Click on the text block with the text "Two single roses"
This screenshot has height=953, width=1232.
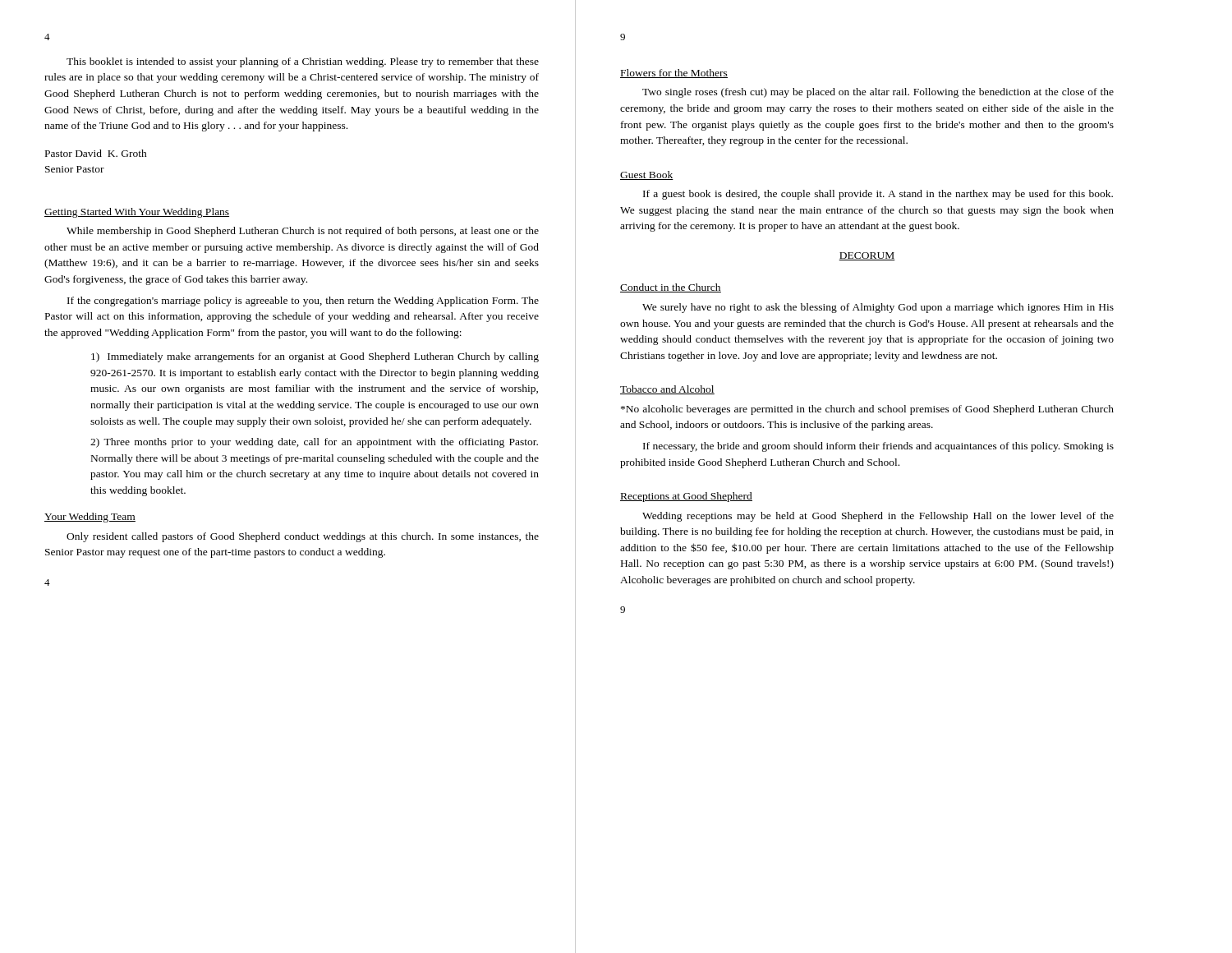coord(867,116)
